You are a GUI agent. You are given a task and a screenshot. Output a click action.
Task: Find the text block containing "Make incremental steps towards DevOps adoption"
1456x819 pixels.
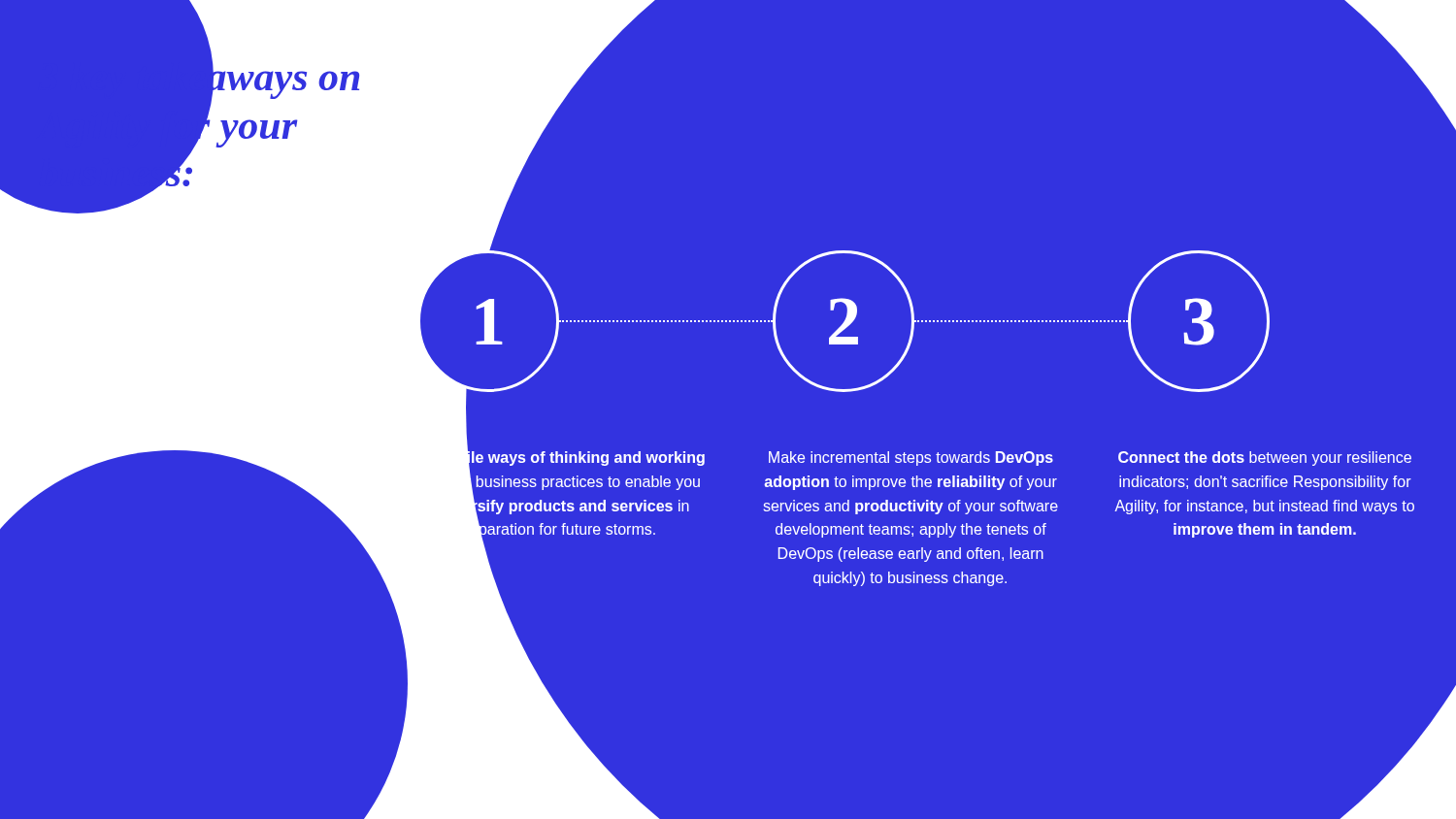tap(911, 519)
